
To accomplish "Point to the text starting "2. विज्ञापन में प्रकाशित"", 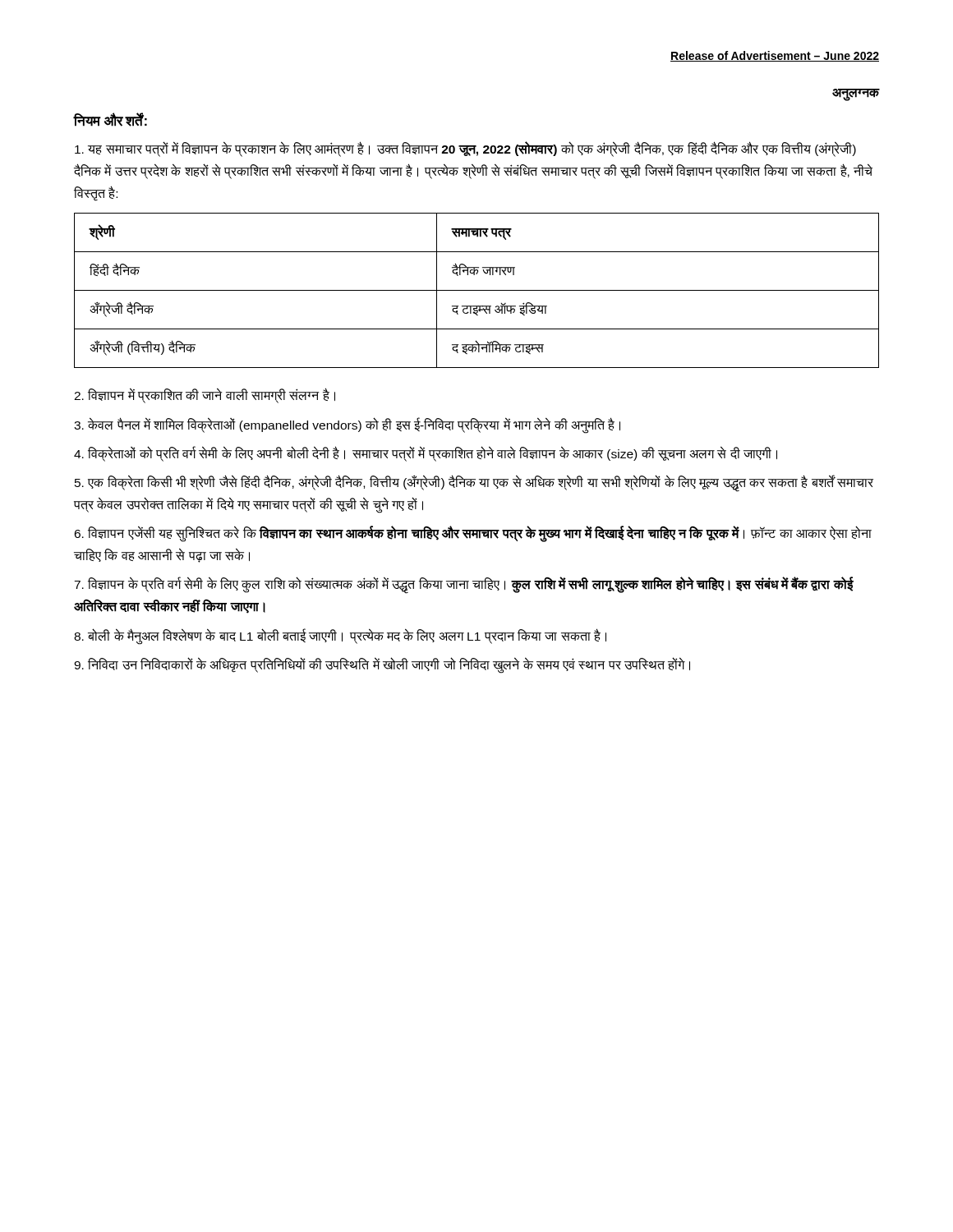I will pyautogui.click(x=206, y=396).
